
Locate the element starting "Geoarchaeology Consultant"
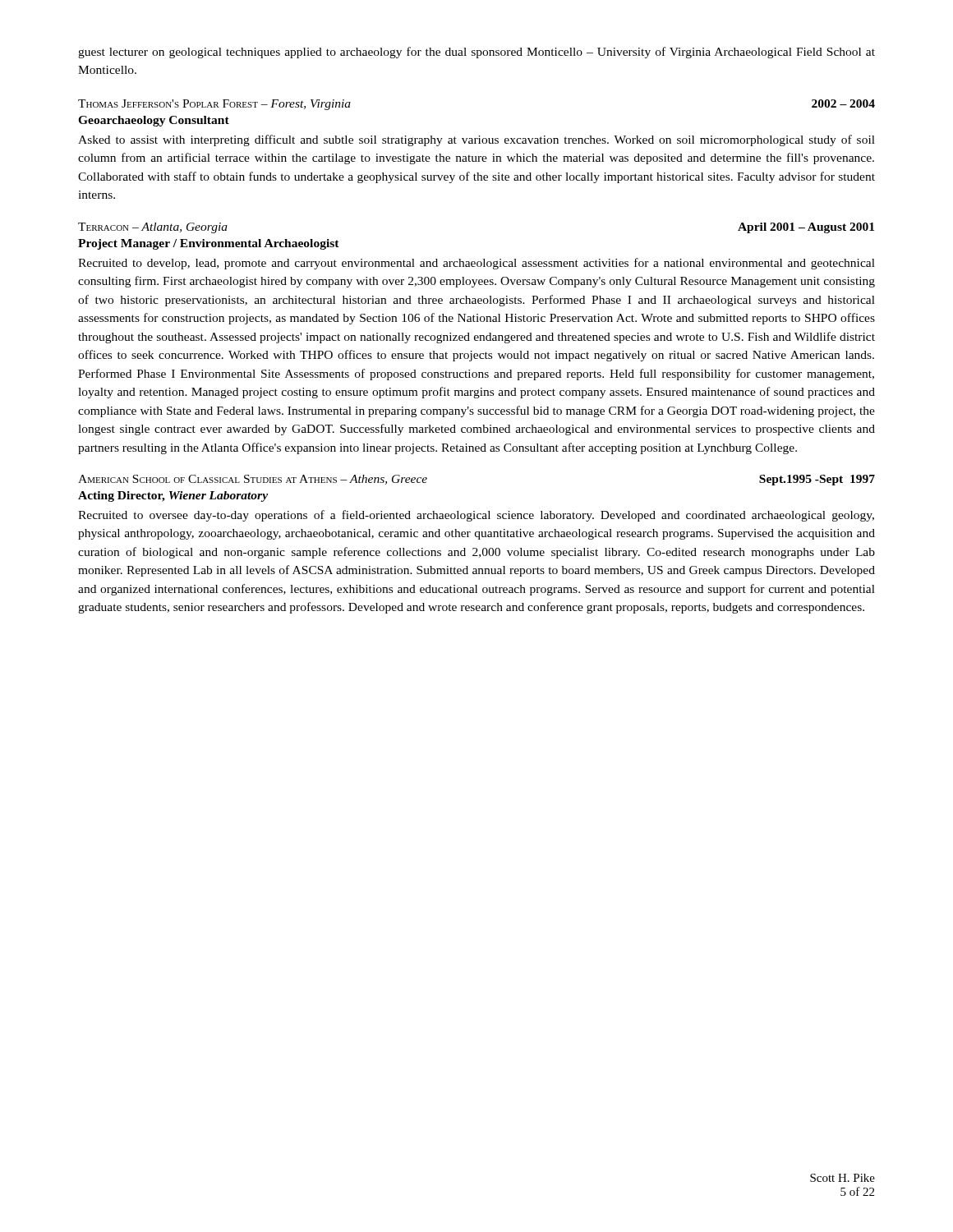click(x=153, y=119)
